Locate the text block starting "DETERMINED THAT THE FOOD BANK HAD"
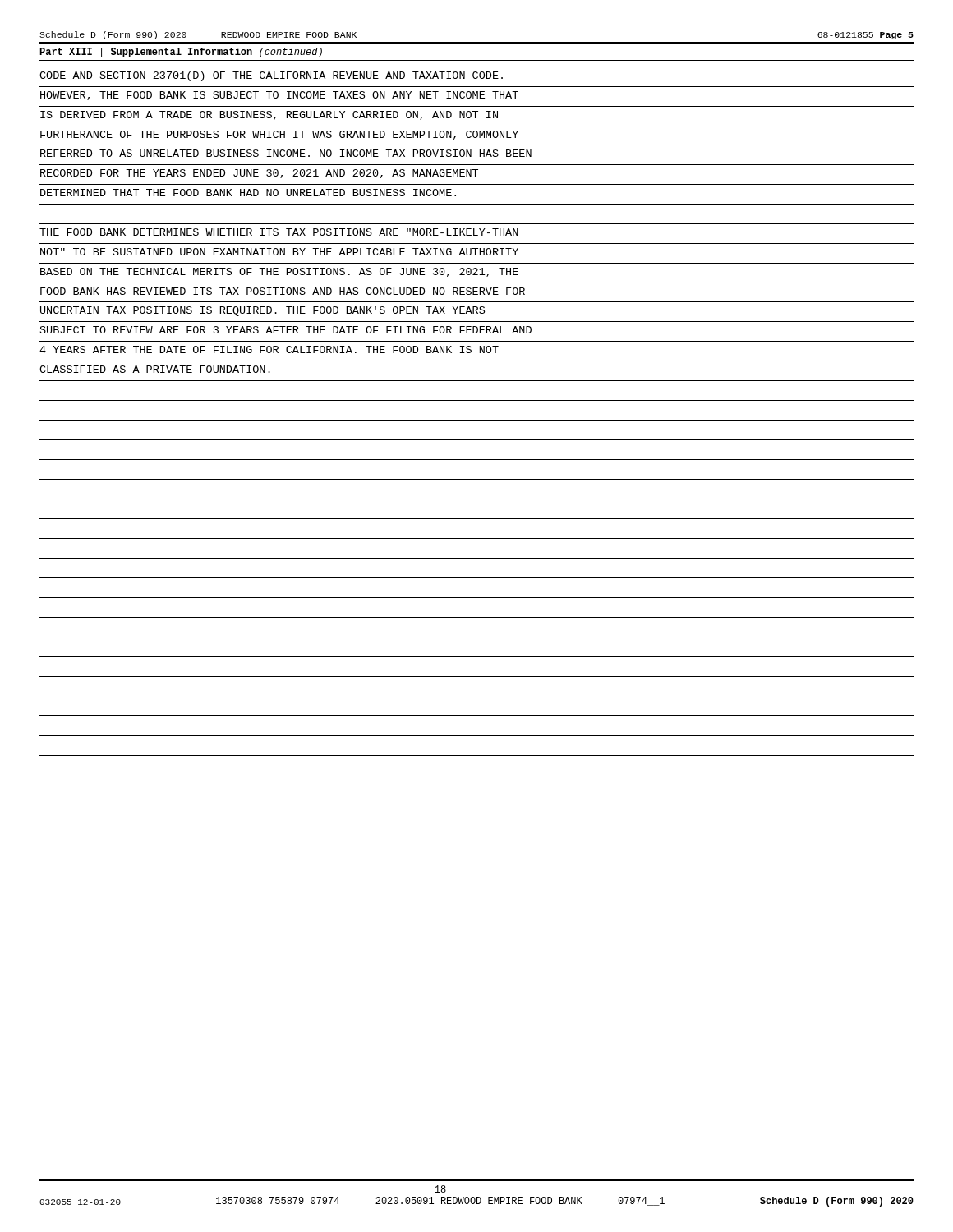This screenshot has height=1232, width=953. (x=249, y=194)
